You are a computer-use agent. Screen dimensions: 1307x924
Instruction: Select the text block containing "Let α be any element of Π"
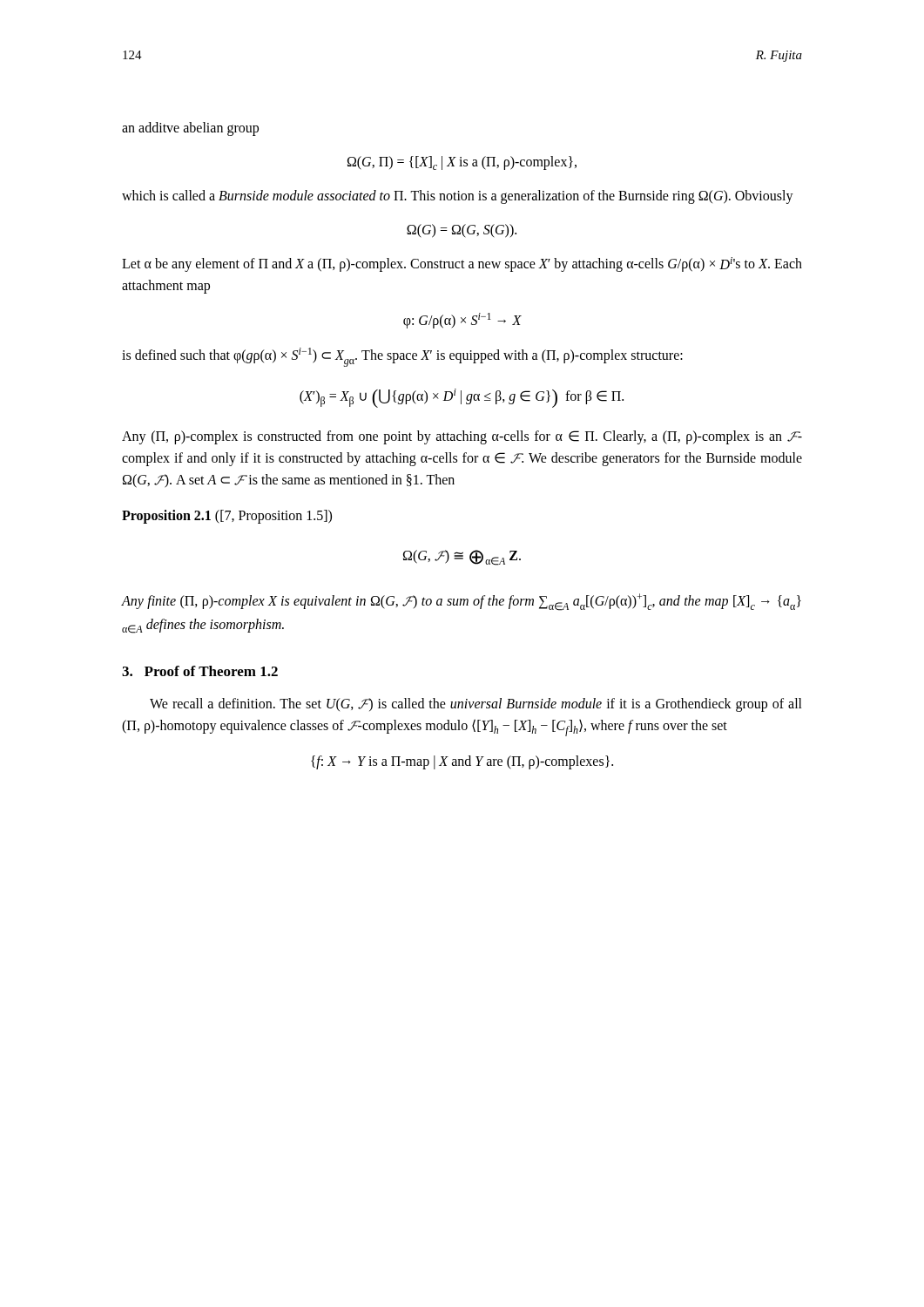pos(462,273)
